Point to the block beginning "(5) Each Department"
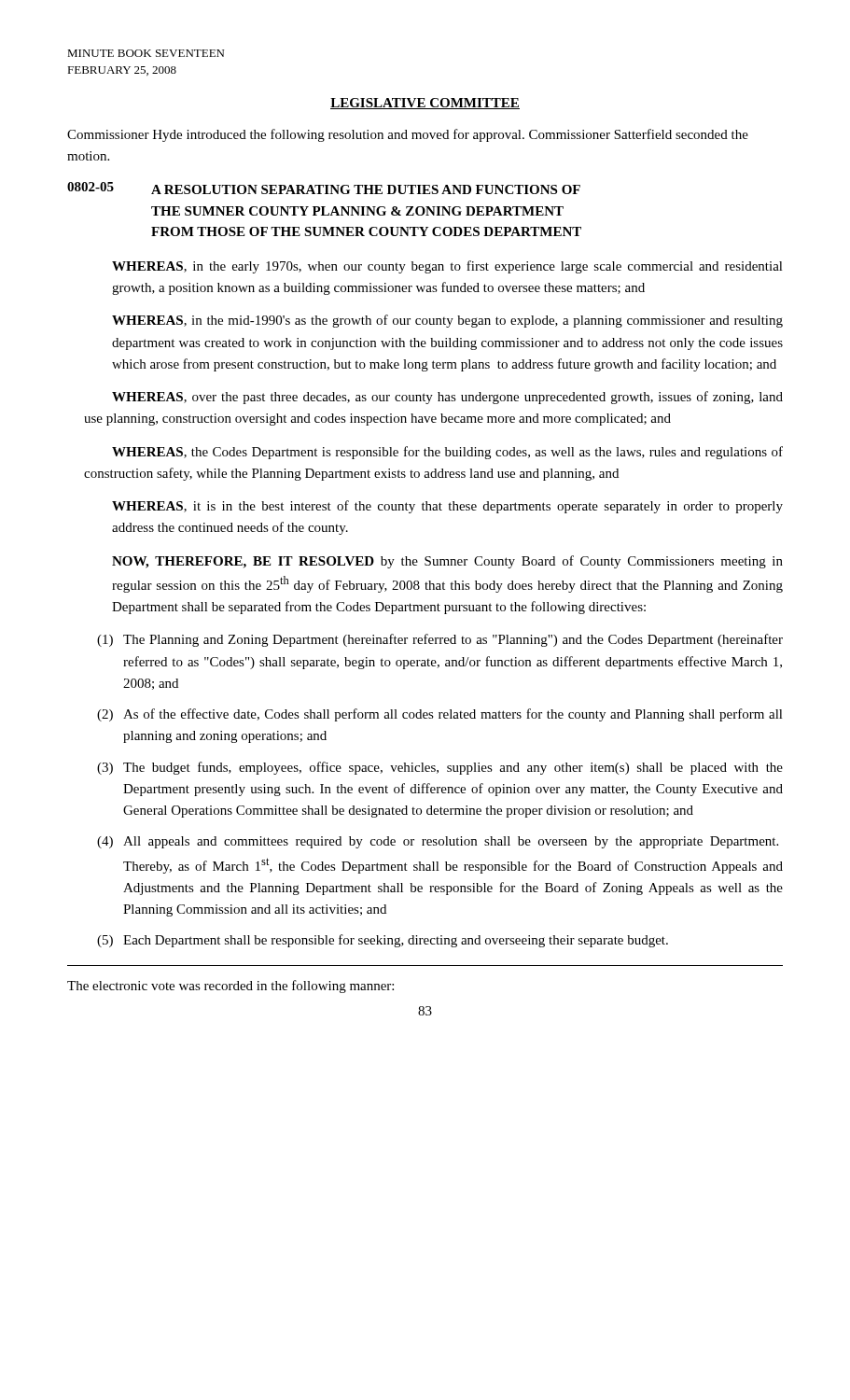This screenshot has width=850, height=1400. point(440,941)
